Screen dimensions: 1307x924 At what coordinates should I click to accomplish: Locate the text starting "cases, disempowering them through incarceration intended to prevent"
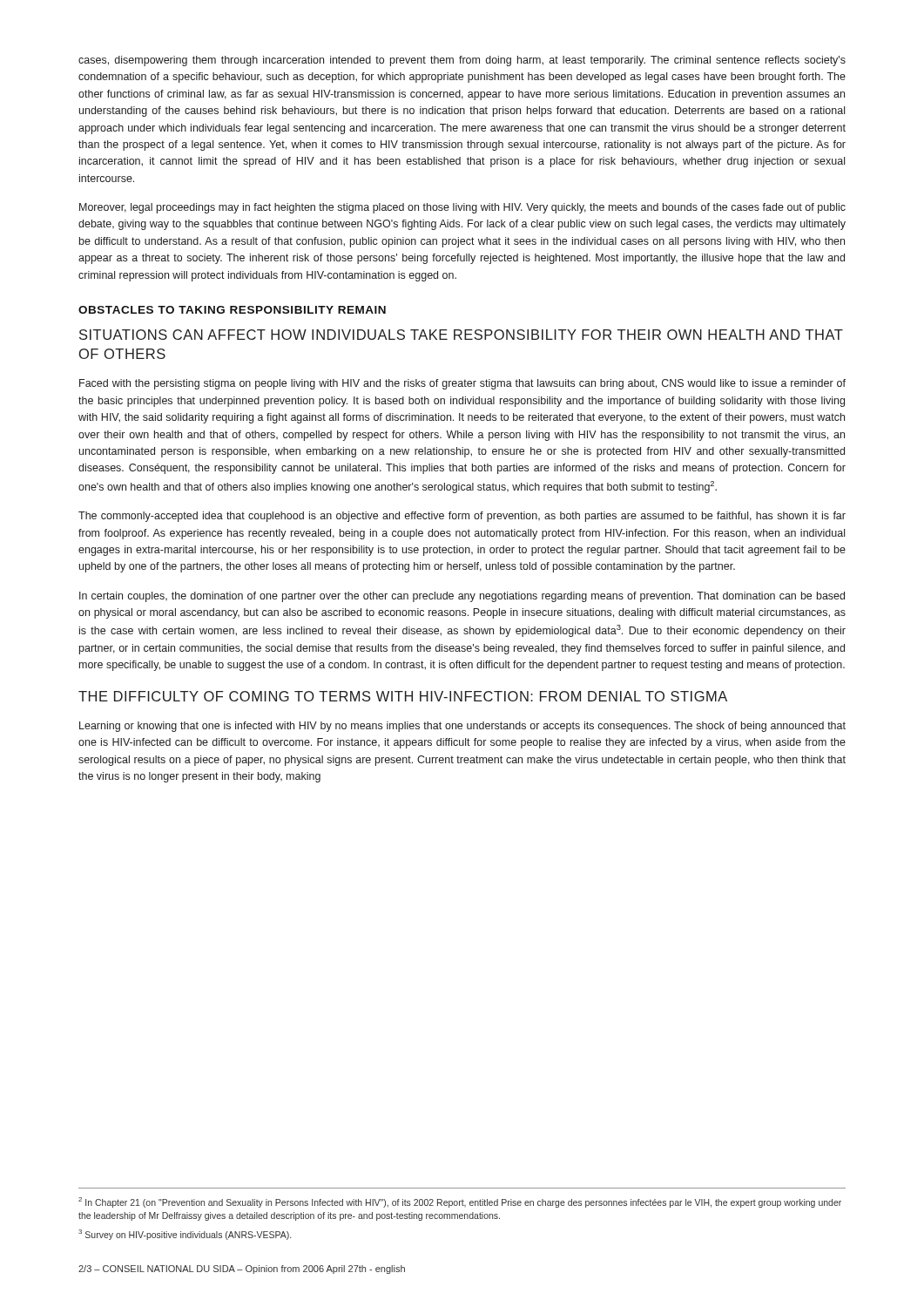pyautogui.click(x=462, y=119)
